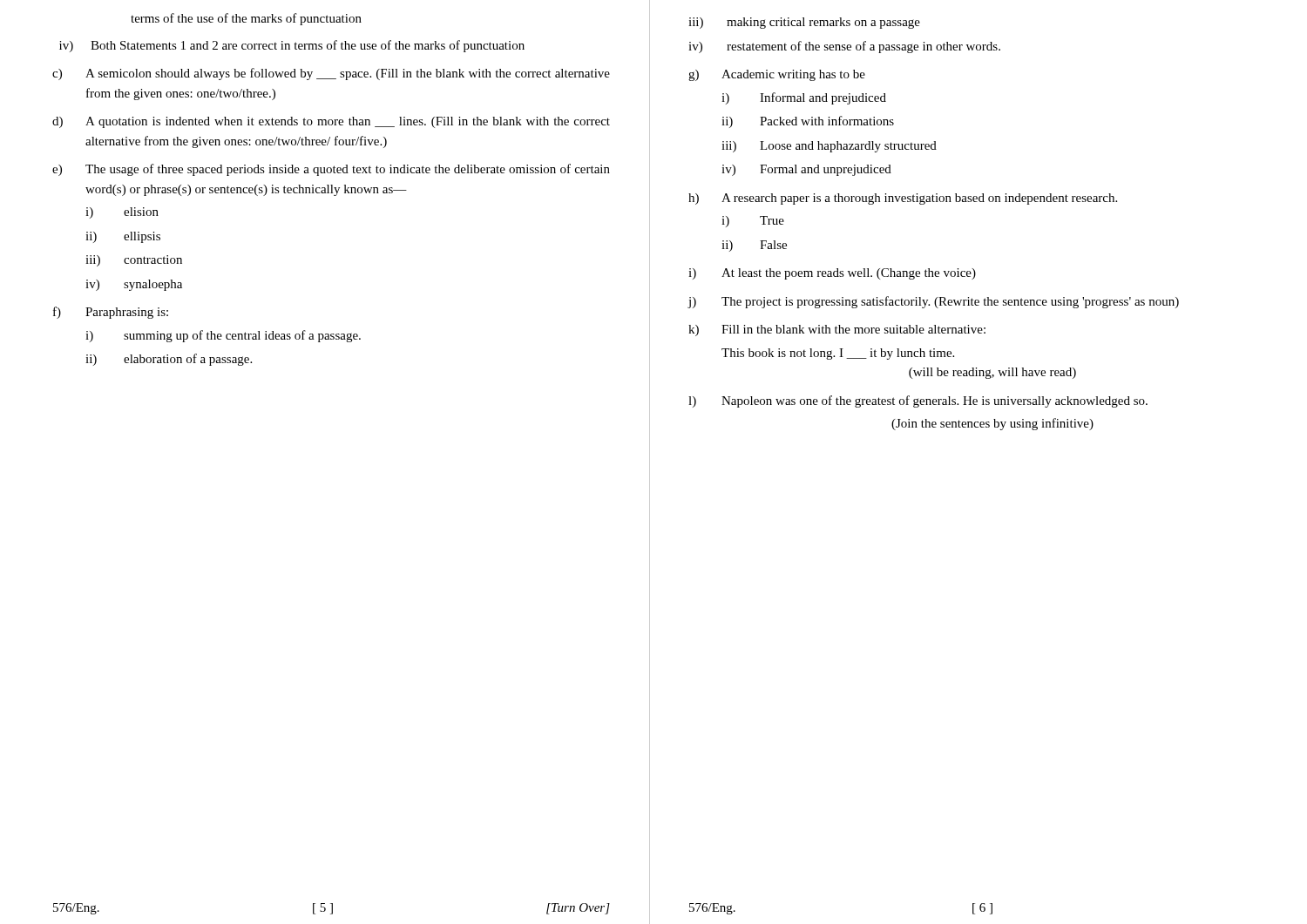Image resolution: width=1307 pixels, height=924 pixels.
Task: Click on the list item that reads "iii) contraction"
Action: pyautogui.click(x=134, y=261)
